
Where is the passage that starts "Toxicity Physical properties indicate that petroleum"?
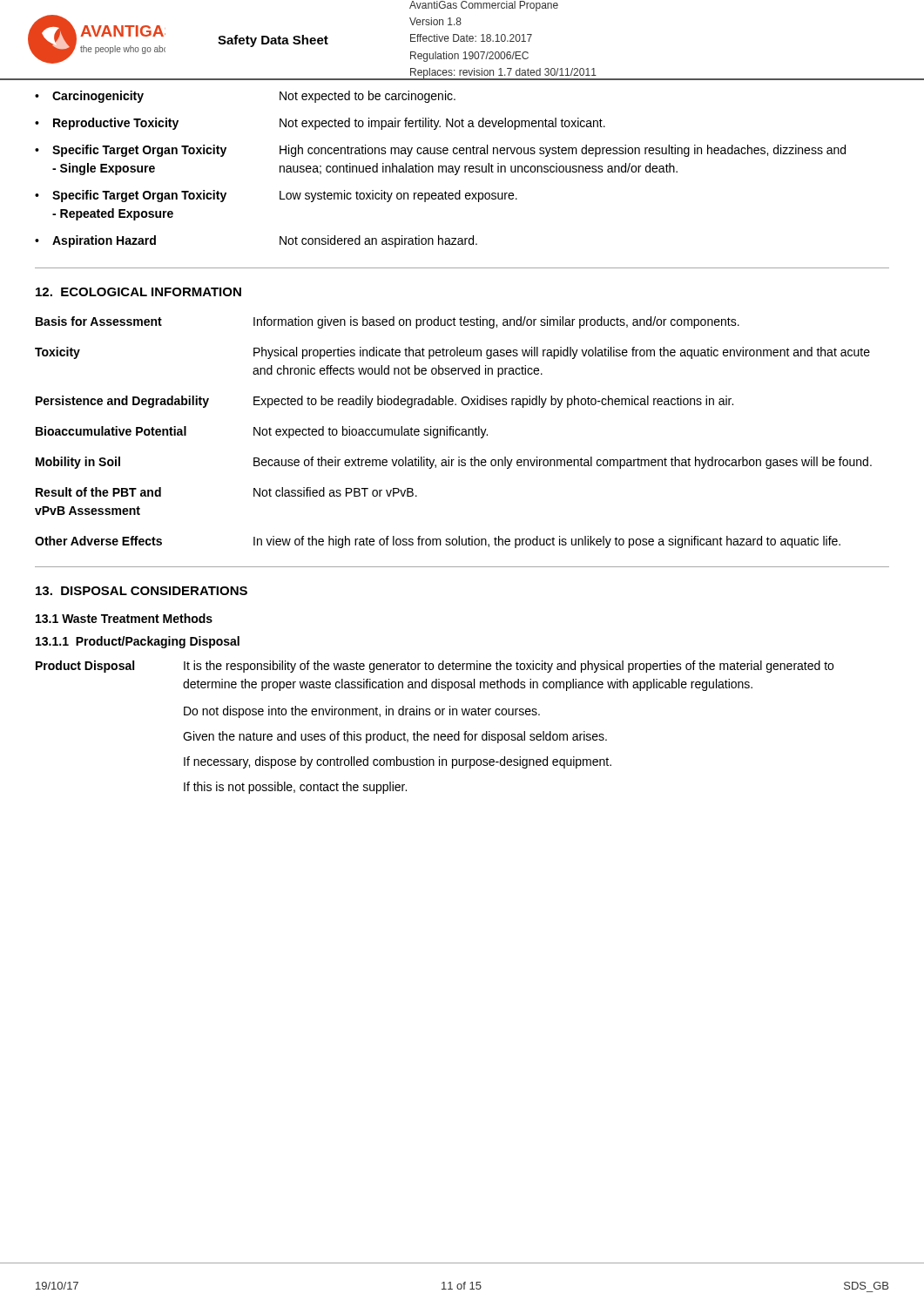[x=462, y=362]
